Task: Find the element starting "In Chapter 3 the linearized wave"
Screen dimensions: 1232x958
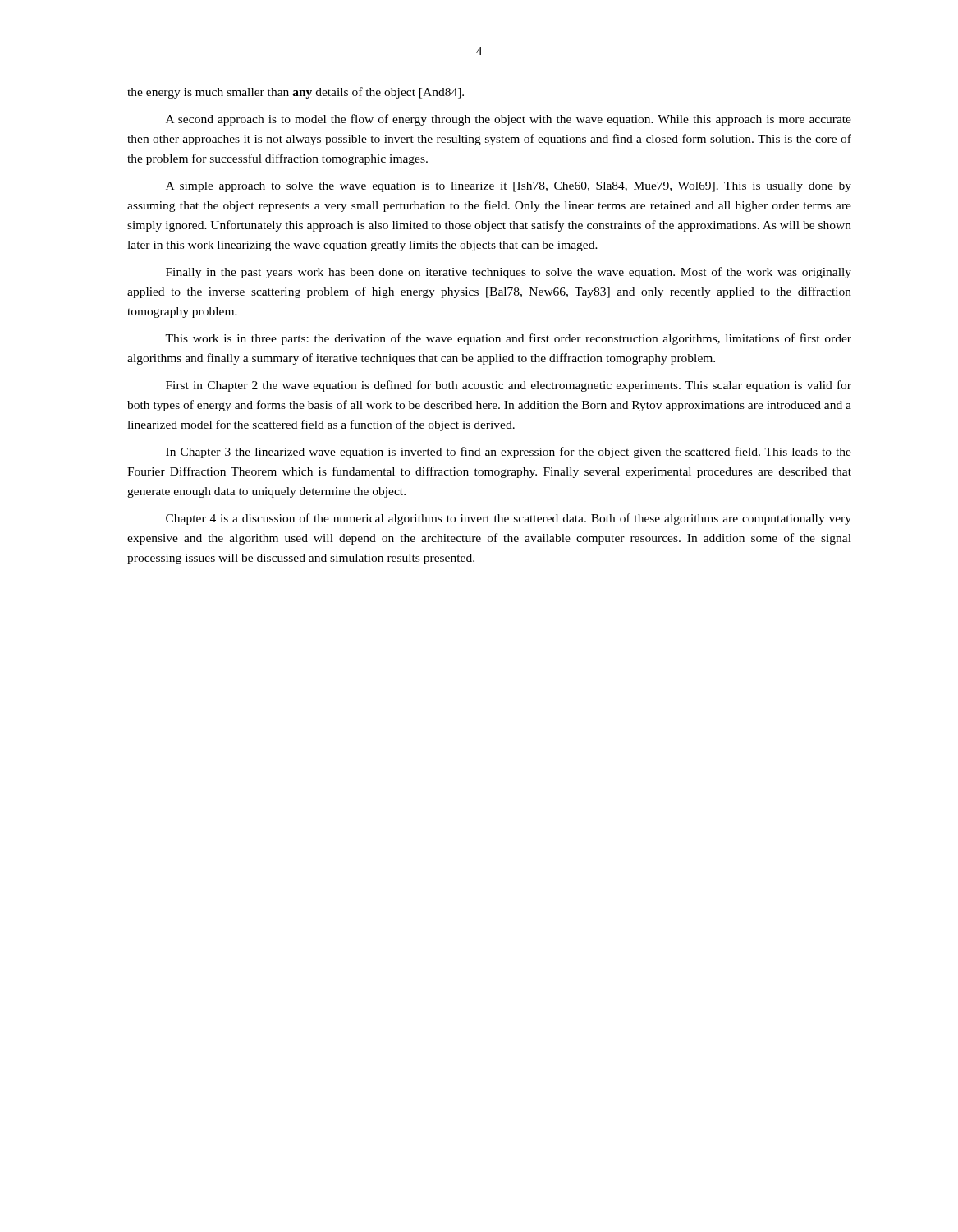Action: coord(489,472)
